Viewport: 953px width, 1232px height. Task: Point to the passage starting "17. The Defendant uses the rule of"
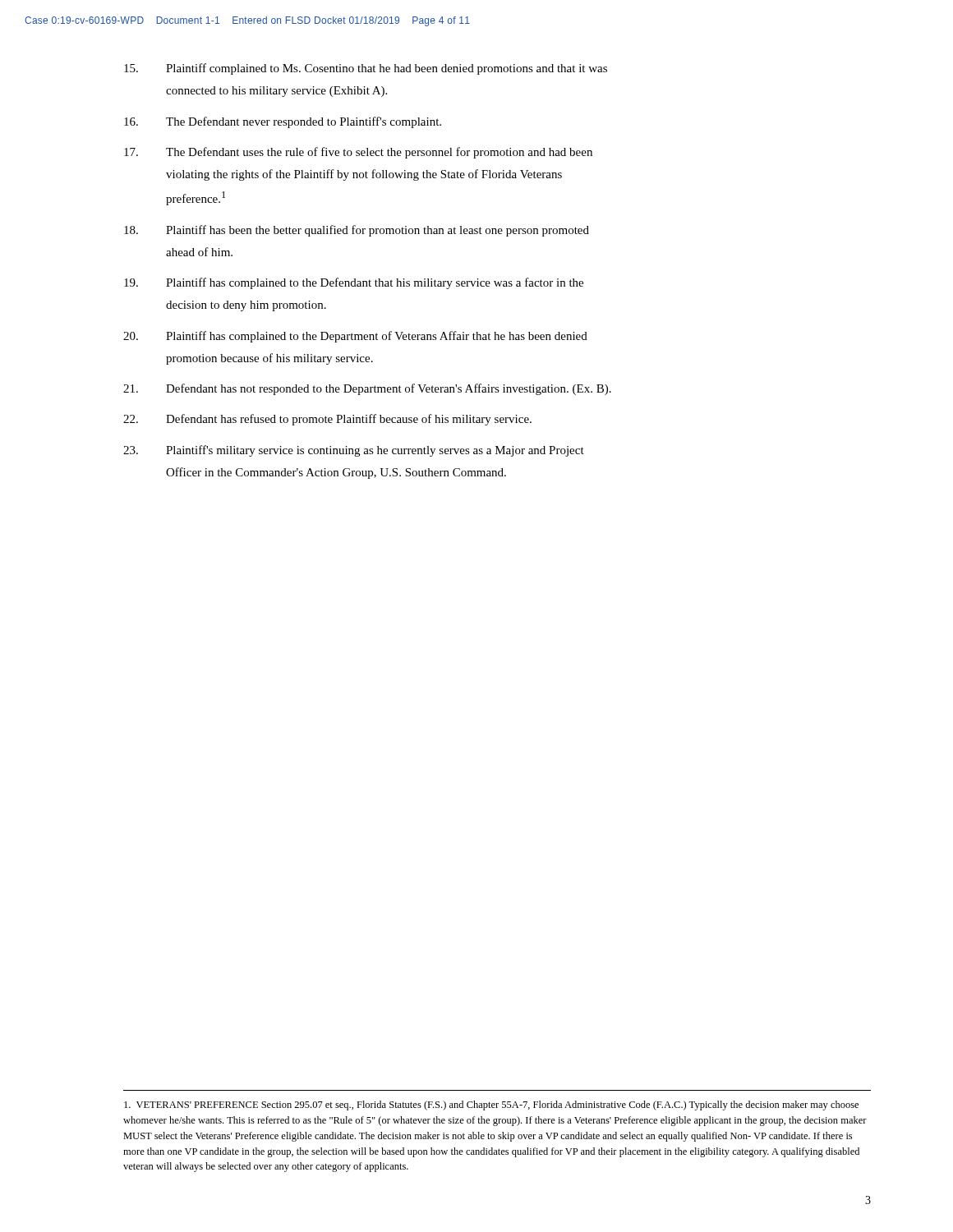point(497,176)
